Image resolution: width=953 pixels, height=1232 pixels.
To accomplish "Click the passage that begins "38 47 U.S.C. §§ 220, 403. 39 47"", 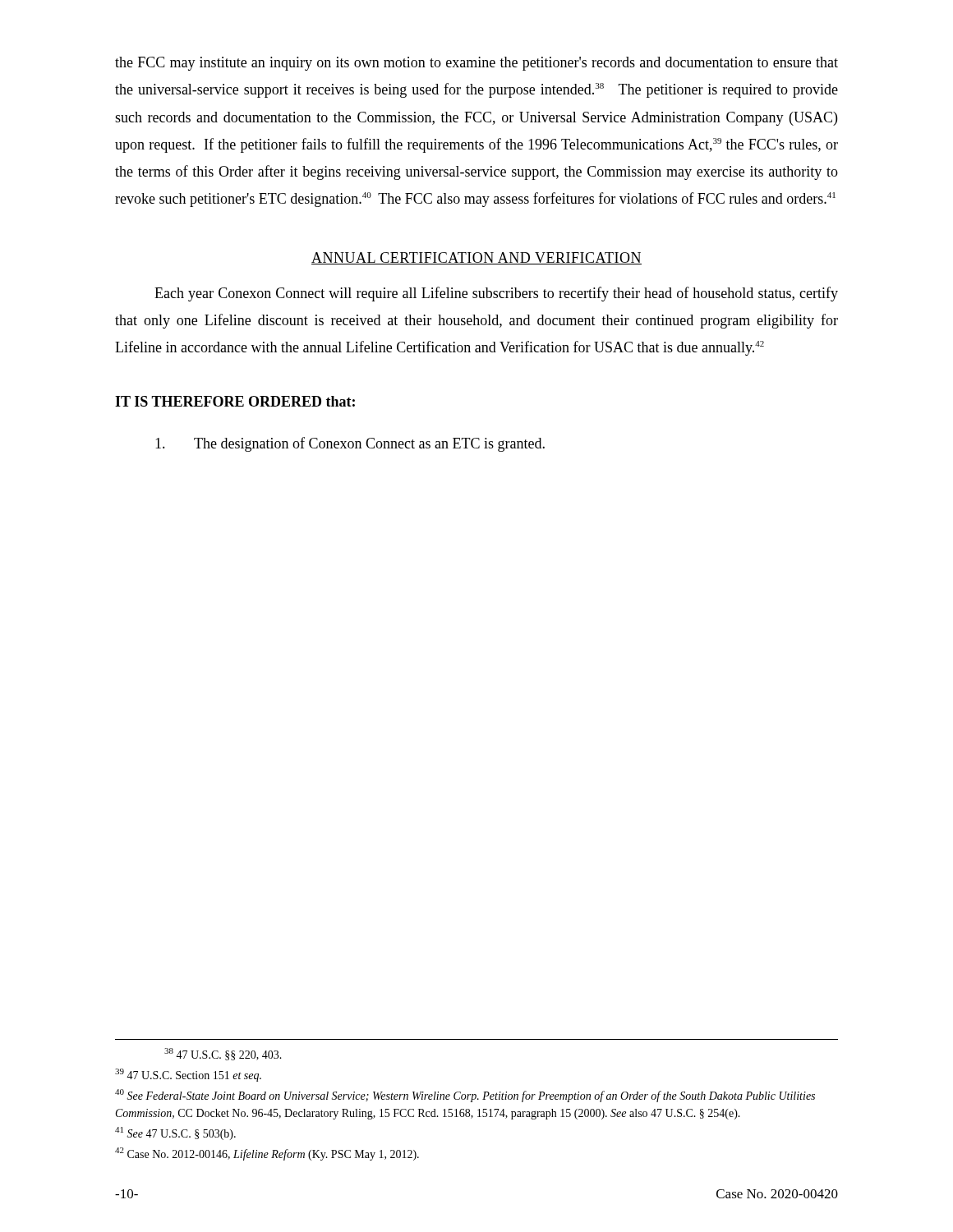I will (476, 1104).
